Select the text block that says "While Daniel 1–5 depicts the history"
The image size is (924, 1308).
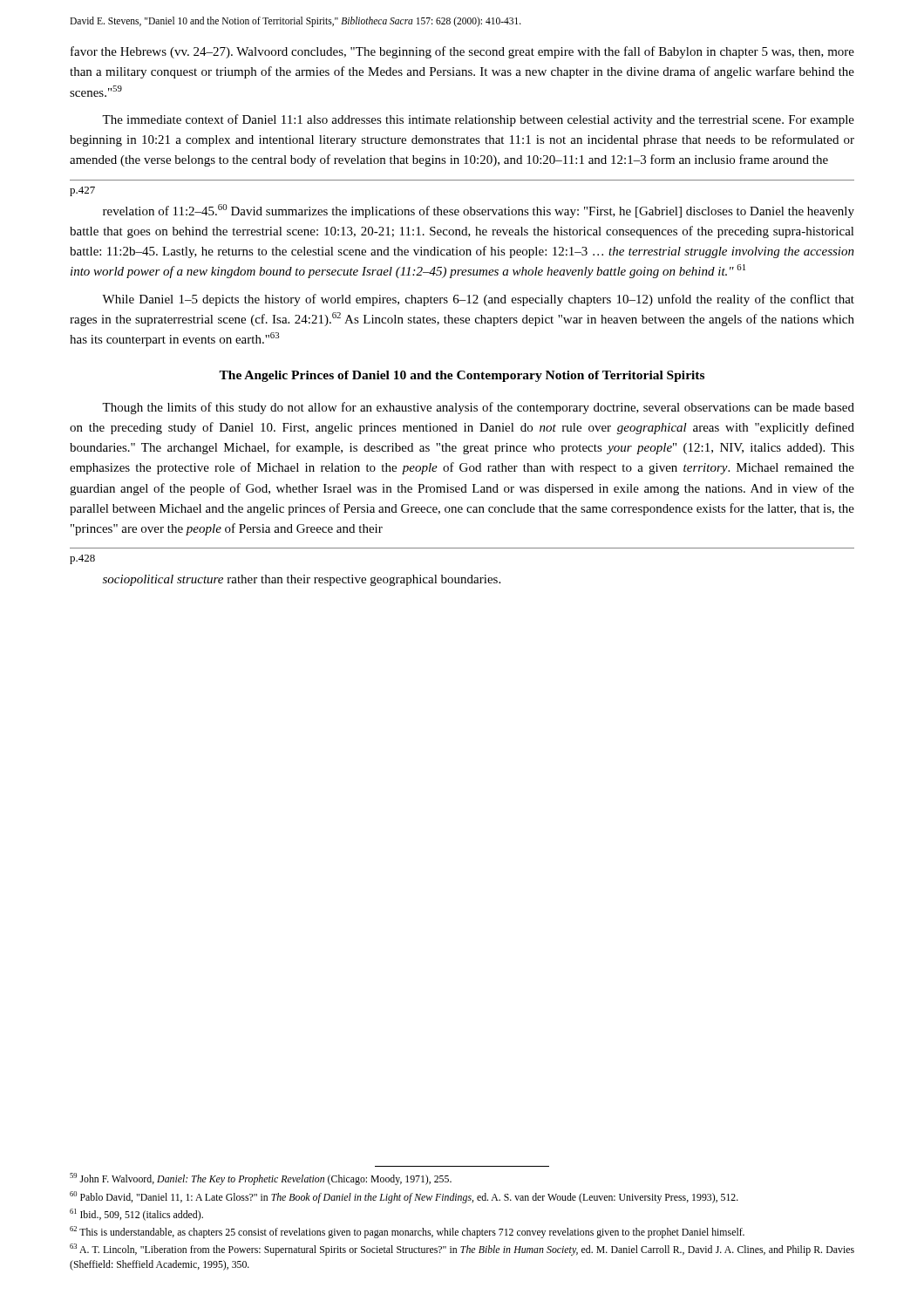[462, 319]
